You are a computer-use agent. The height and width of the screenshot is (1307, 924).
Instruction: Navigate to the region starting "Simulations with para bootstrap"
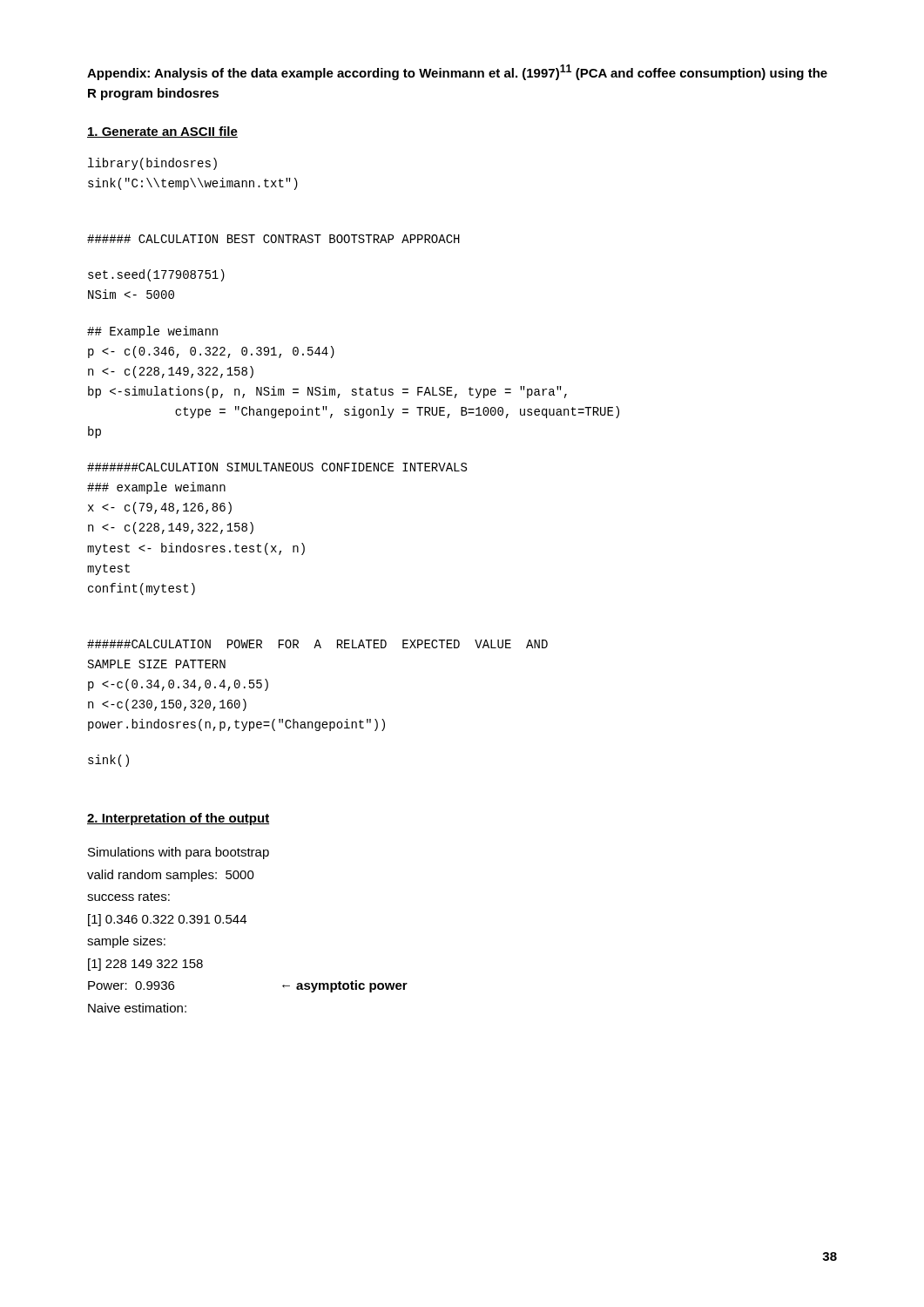click(247, 930)
